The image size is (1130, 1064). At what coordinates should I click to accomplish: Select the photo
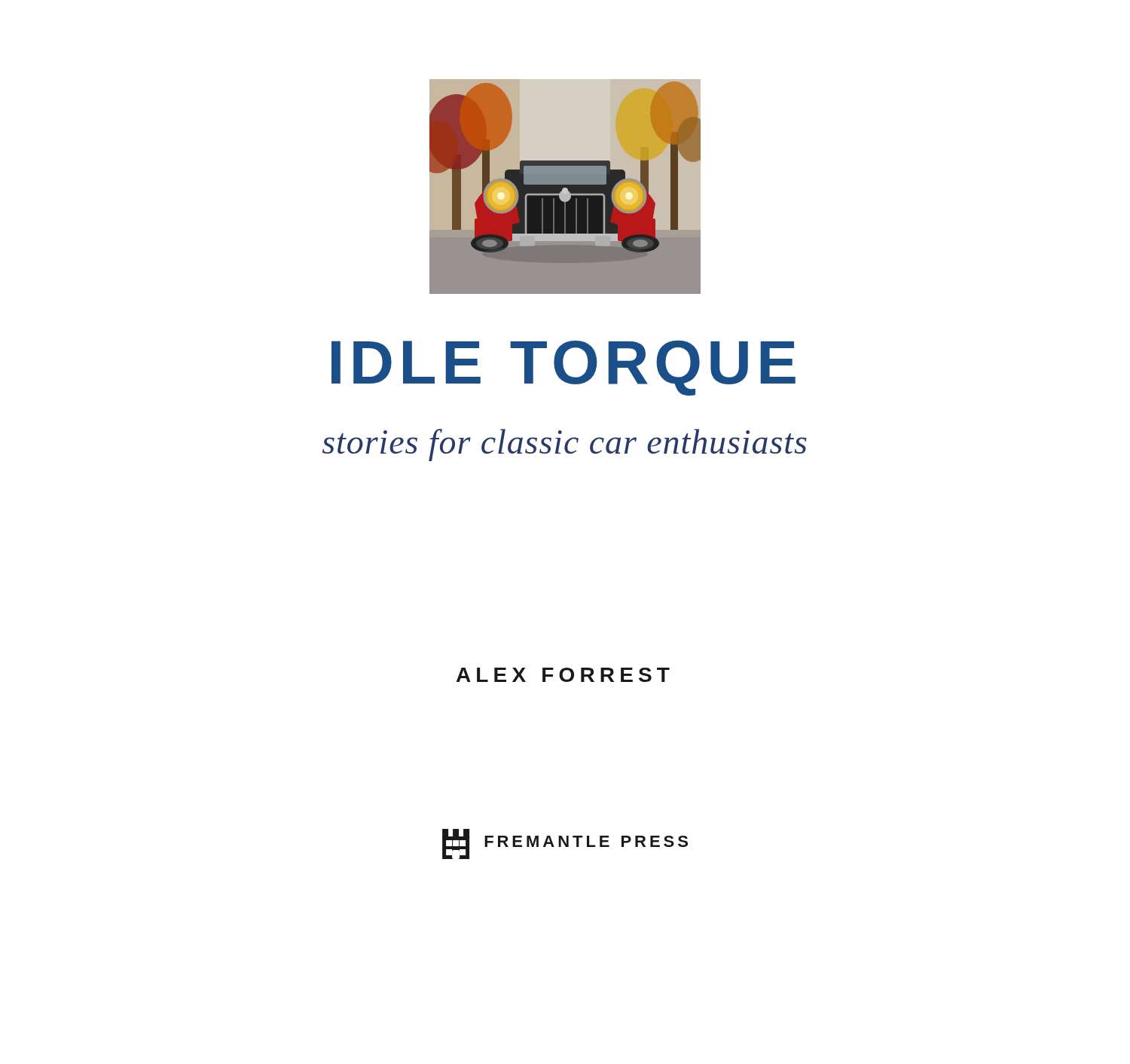click(x=565, y=187)
